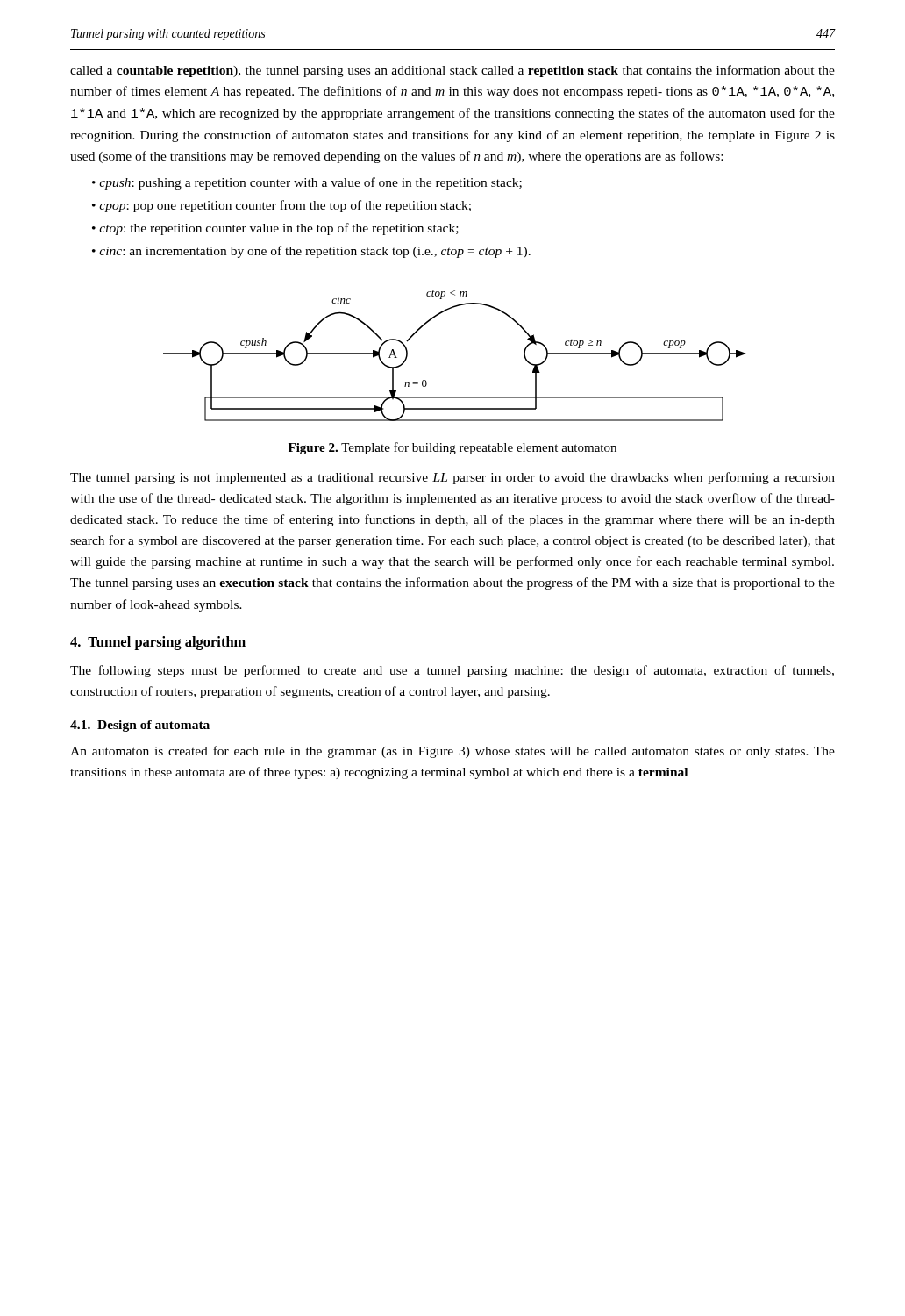Screen dimensions: 1316x905
Task: Point to the block starting "ctop: the repetition counter value"
Action: (x=279, y=228)
